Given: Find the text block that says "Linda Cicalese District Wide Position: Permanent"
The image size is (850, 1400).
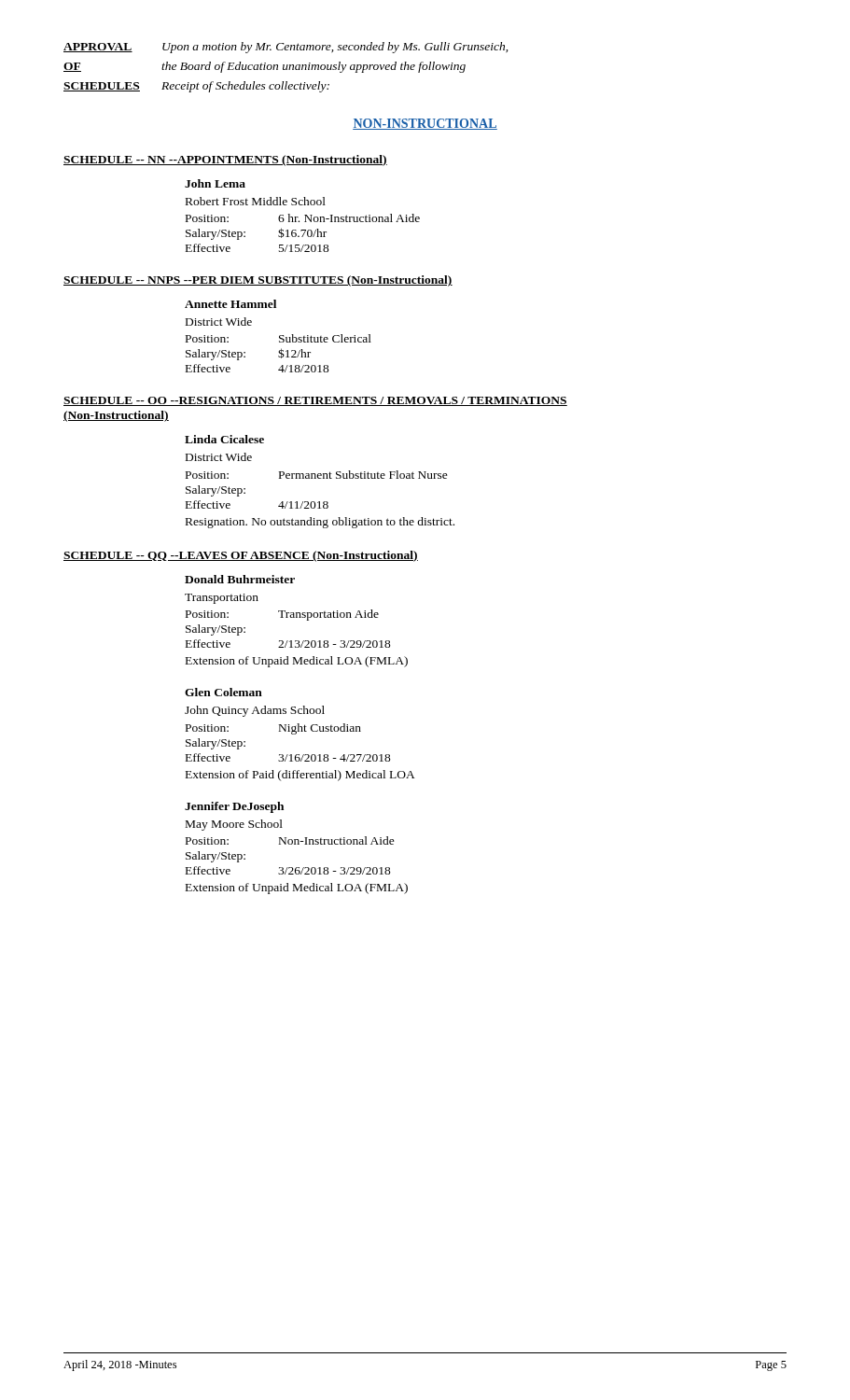Looking at the screenshot, I should (x=224, y=439).
